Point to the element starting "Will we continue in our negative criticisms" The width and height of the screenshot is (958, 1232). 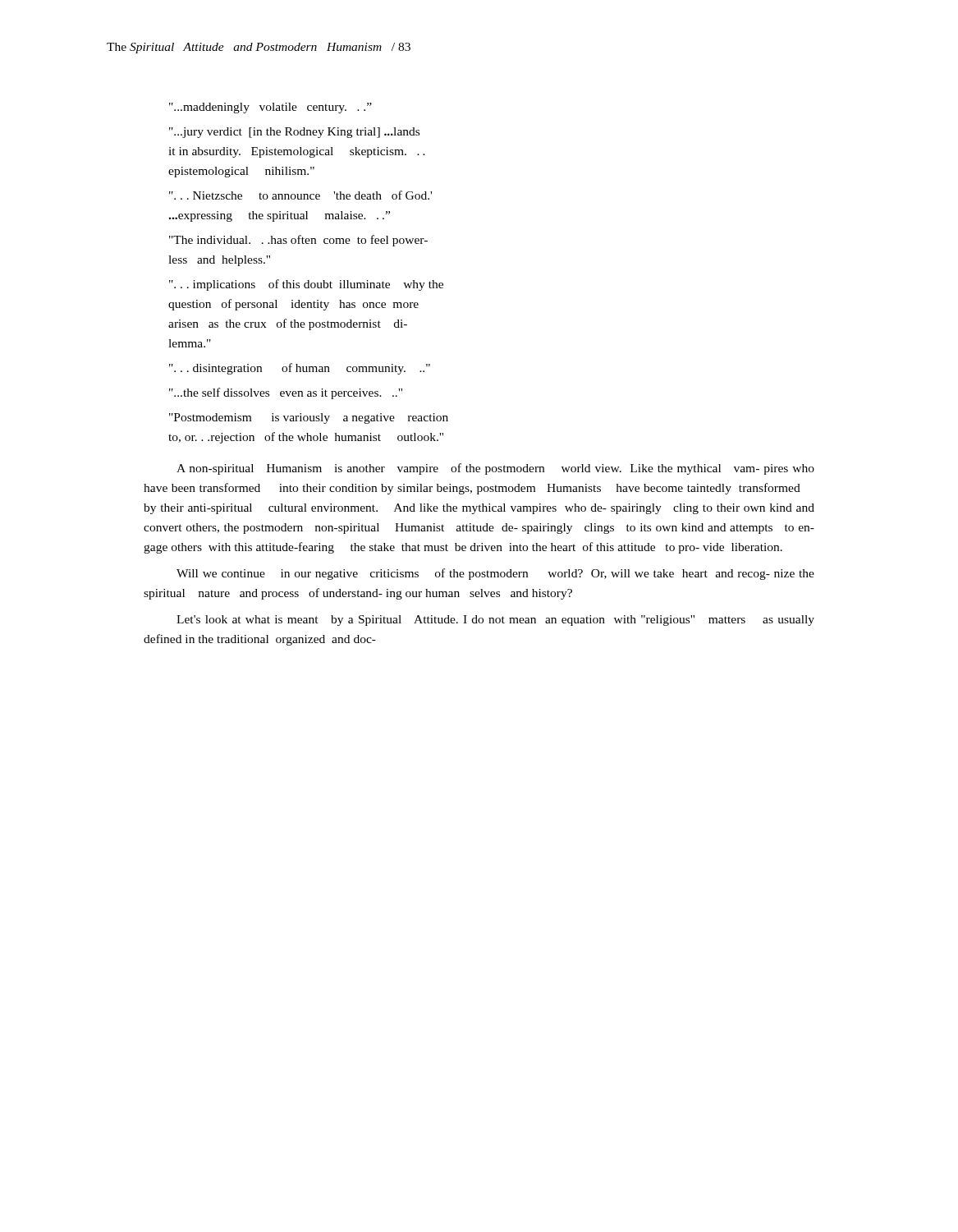479,583
